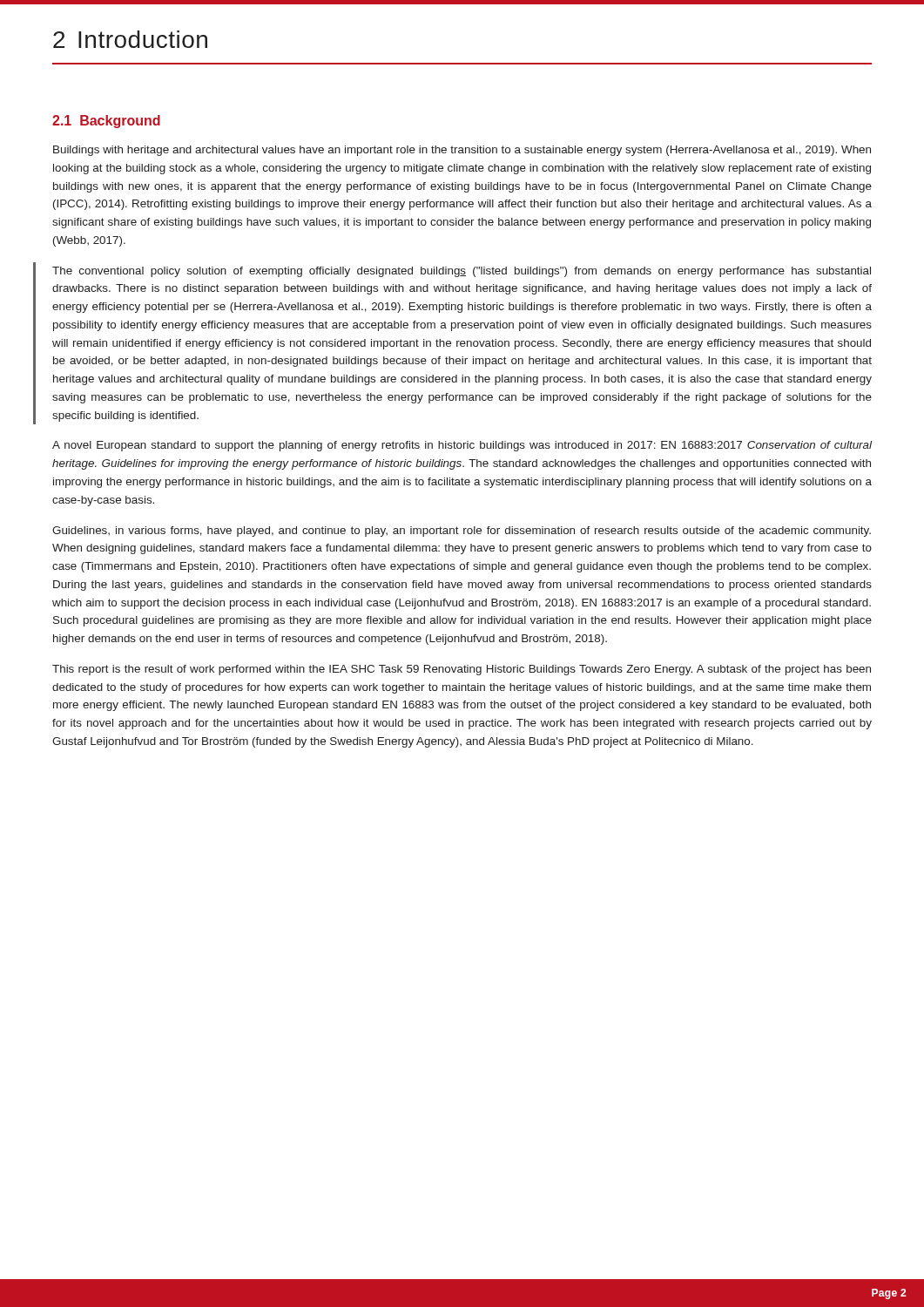Screen dimensions: 1307x924
Task: Click on the text block with the text "This report is the result of work performed"
Action: point(462,705)
